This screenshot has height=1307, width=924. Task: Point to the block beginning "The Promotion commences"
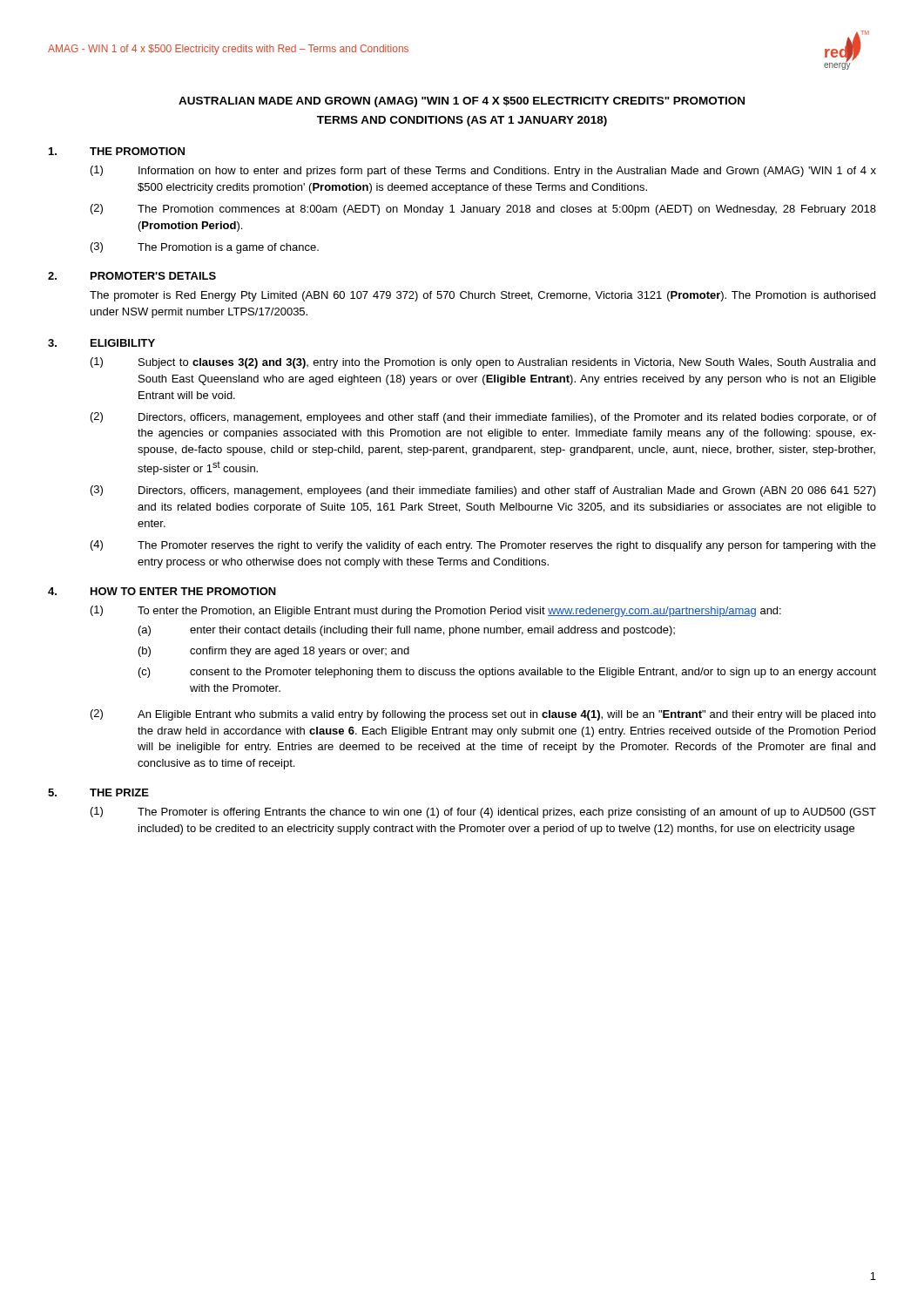point(507,217)
